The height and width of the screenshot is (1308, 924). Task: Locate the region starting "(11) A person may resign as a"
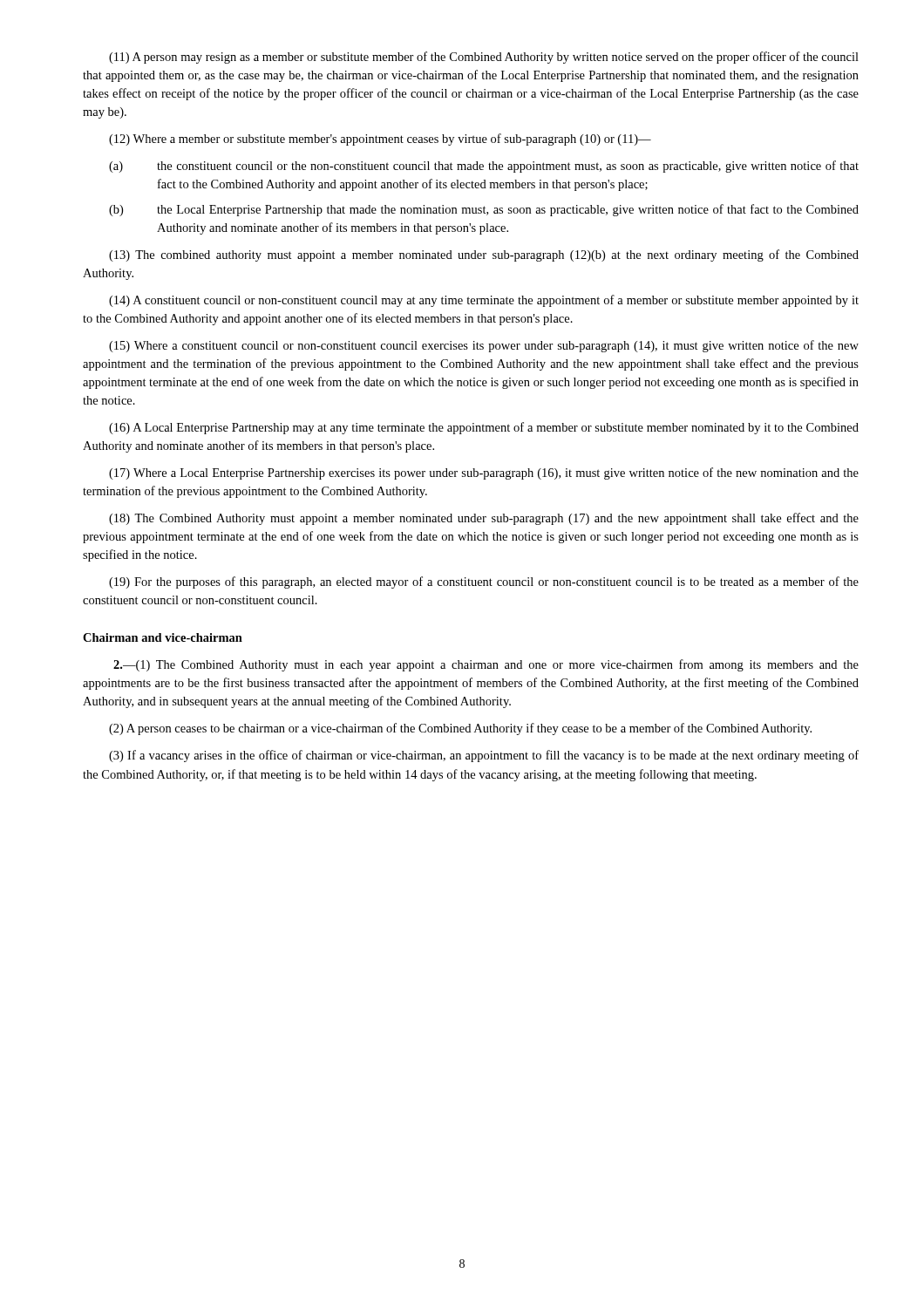coord(471,85)
